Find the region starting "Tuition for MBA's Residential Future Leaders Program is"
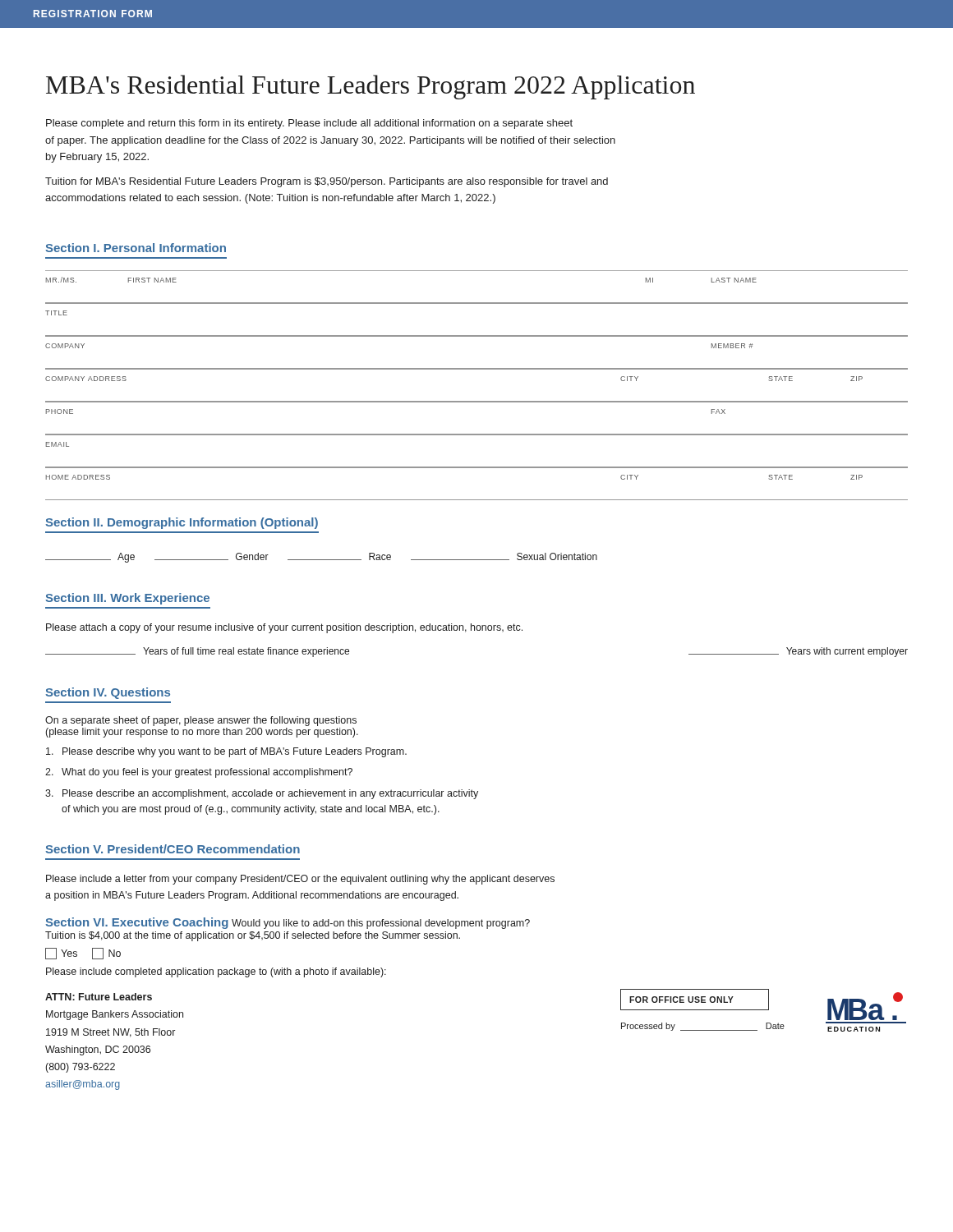Image resolution: width=953 pixels, height=1232 pixels. tap(327, 189)
